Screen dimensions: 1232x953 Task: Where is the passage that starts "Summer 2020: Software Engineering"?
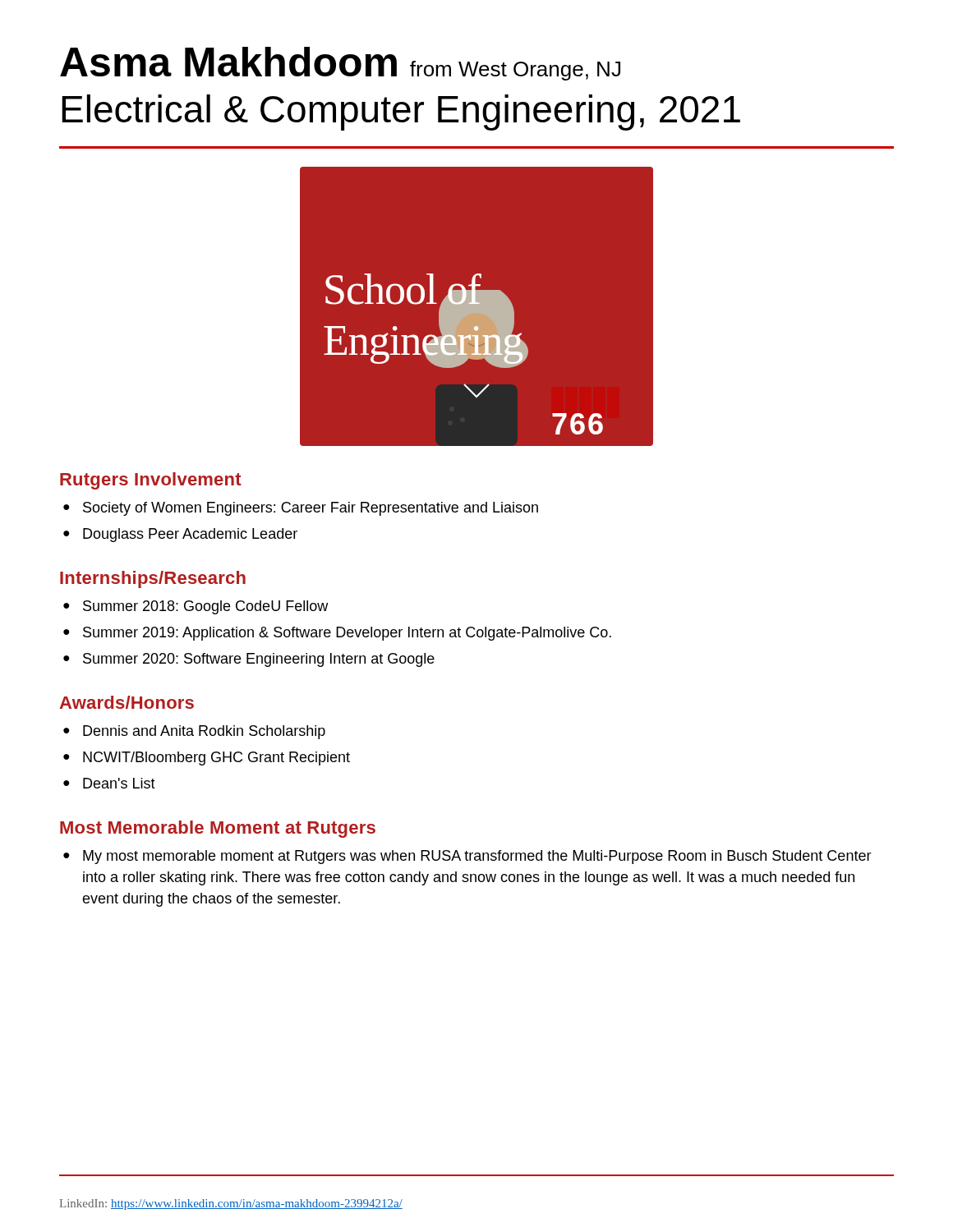click(258, 659)
